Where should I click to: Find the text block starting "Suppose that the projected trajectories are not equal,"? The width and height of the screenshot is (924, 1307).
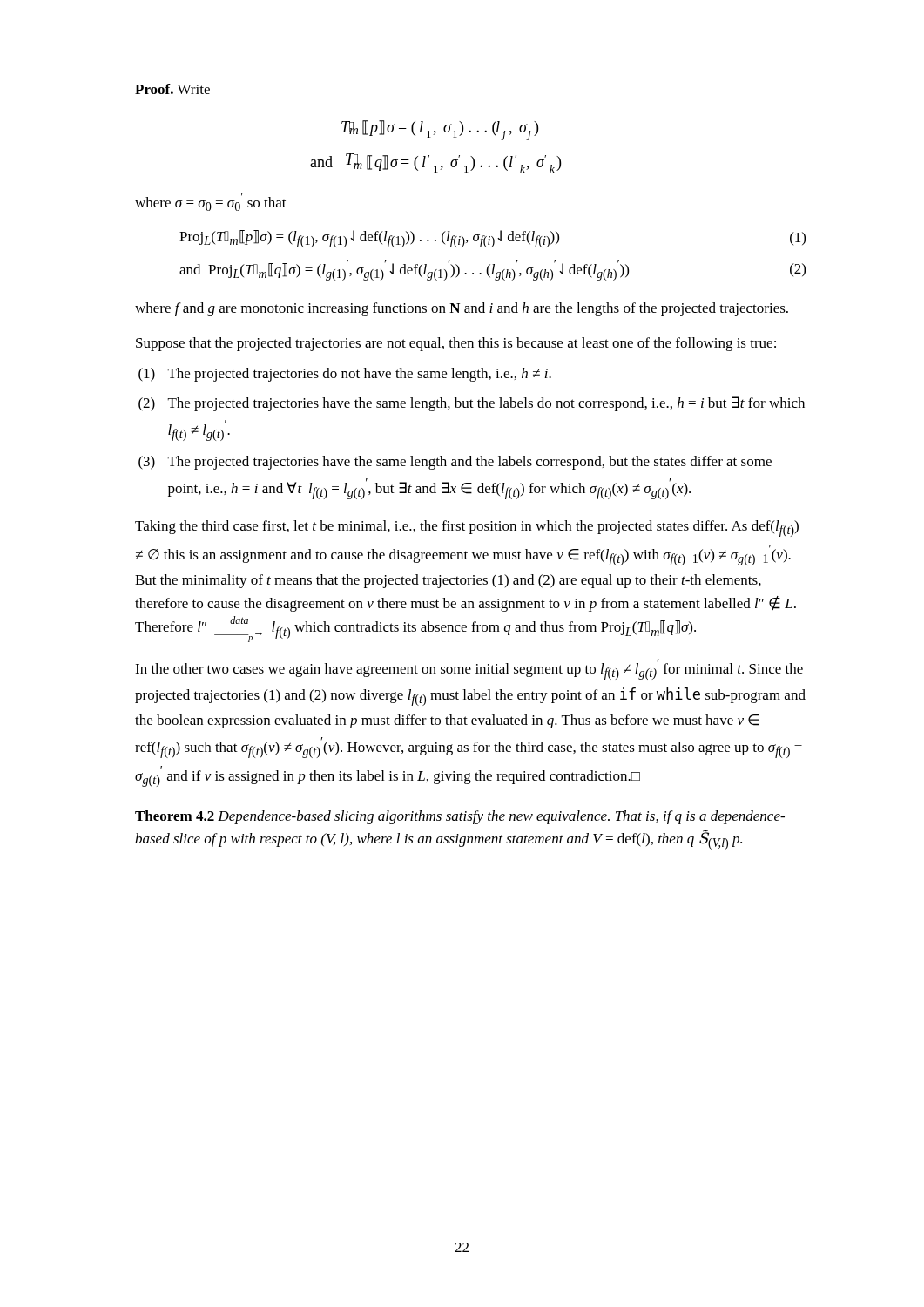click(456, 343)
